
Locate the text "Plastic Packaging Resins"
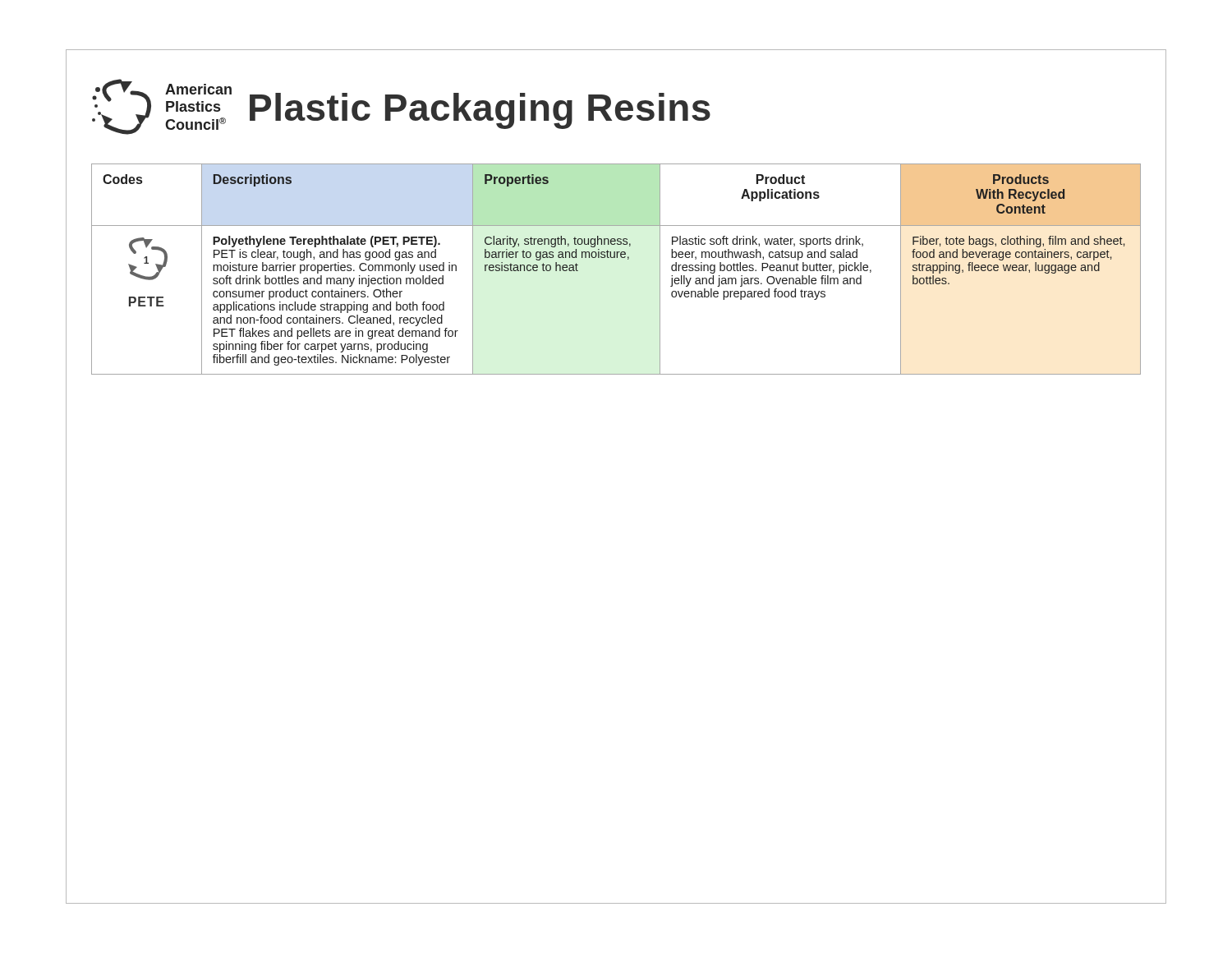[480, 108]
